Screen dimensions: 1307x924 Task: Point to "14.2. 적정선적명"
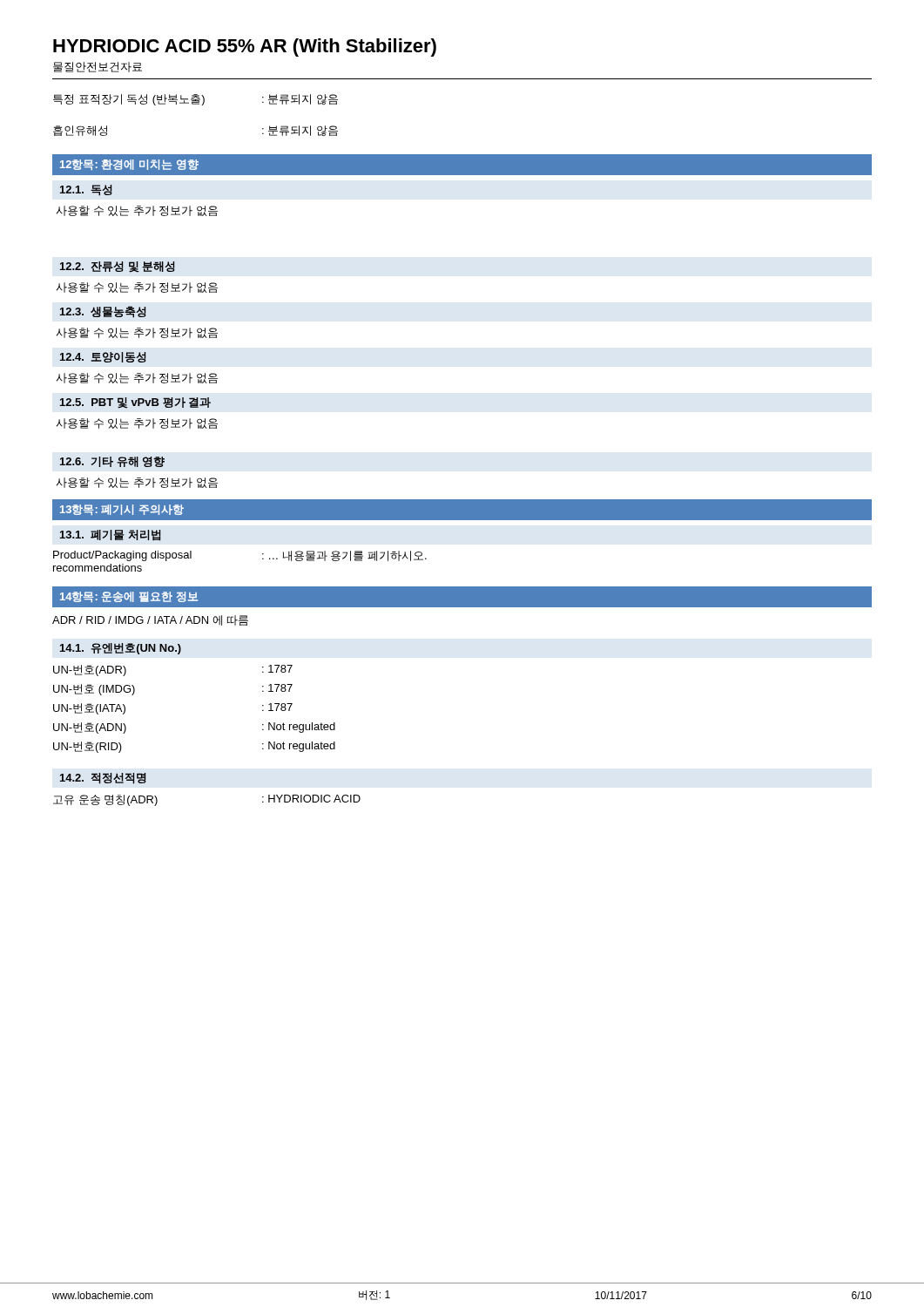103,778
